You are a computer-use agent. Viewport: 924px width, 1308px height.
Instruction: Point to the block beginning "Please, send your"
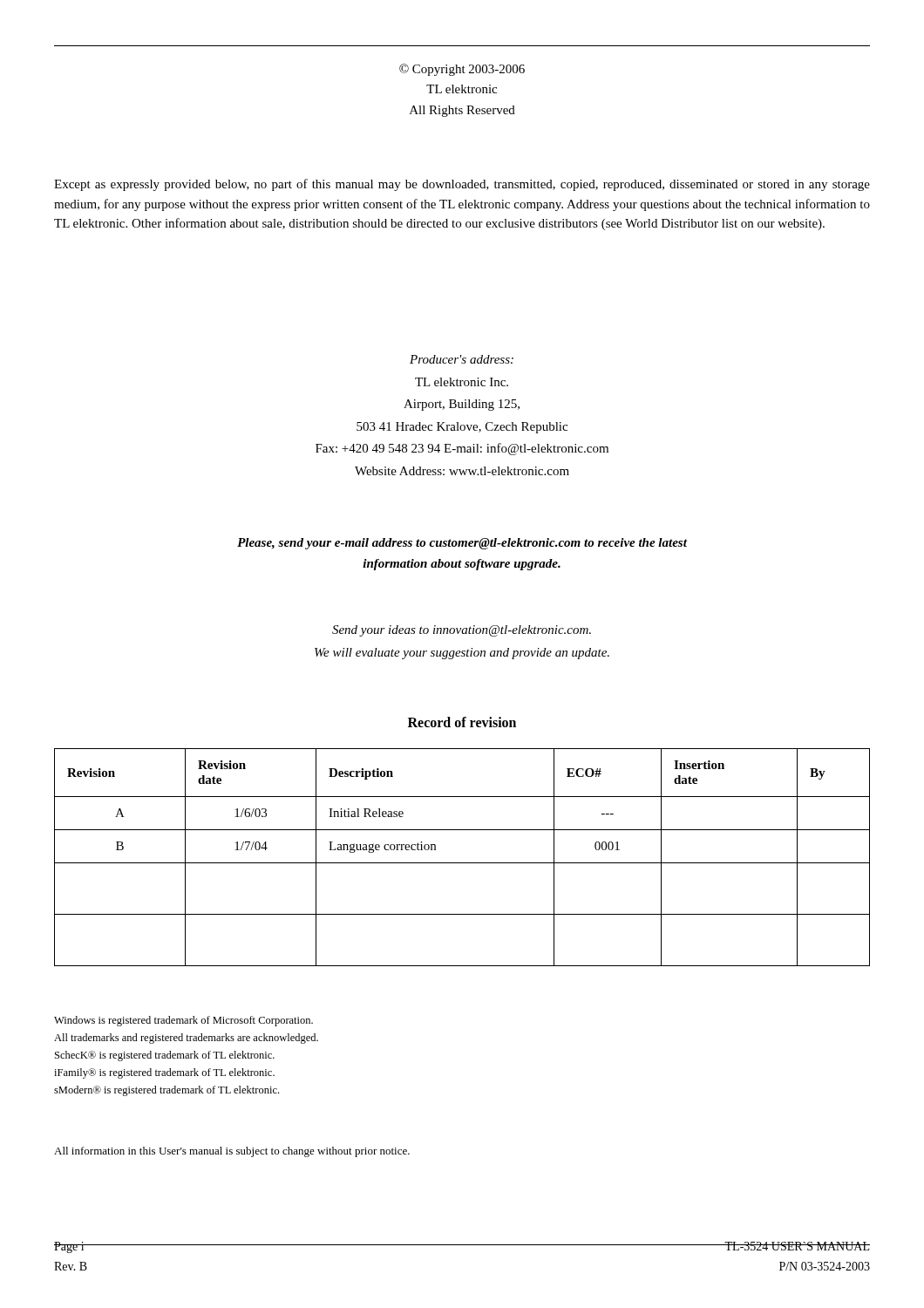(x=462, y=553)
